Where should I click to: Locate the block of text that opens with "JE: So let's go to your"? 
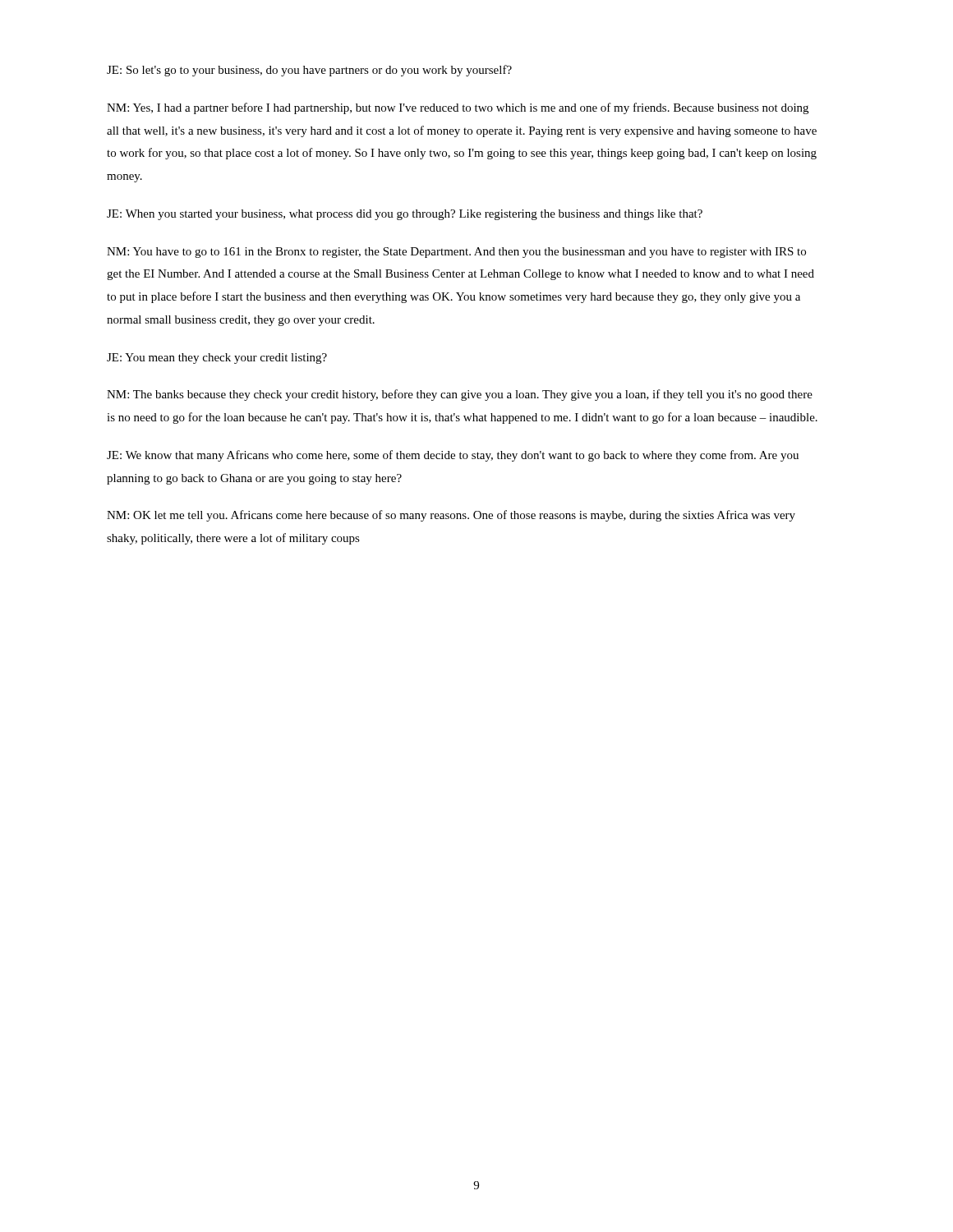point(309,70)
